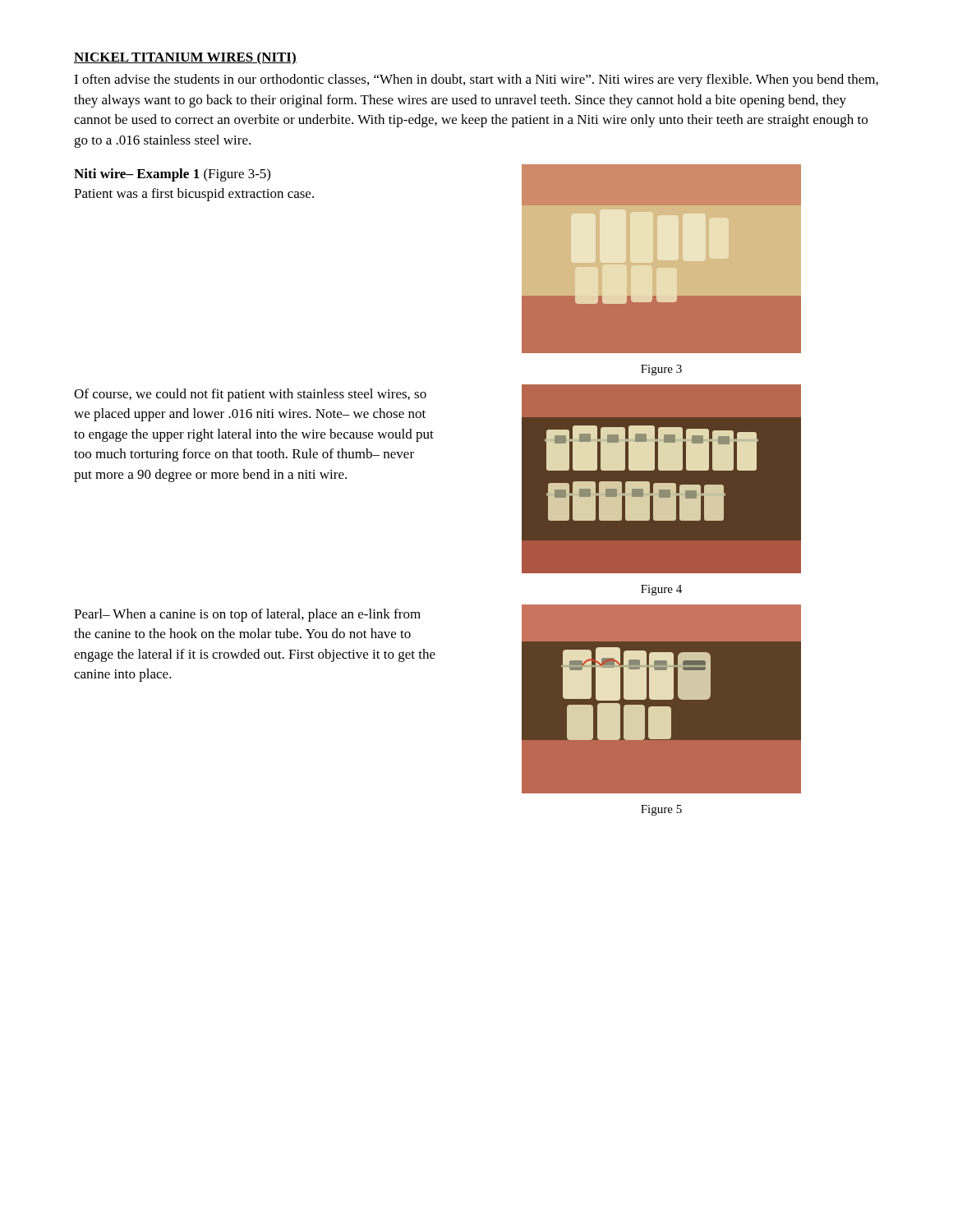Locate the block of text that opens with "I often advise"
Image resolution: width=953 pixels, height=1232 pixels.
tap(476, 110)
